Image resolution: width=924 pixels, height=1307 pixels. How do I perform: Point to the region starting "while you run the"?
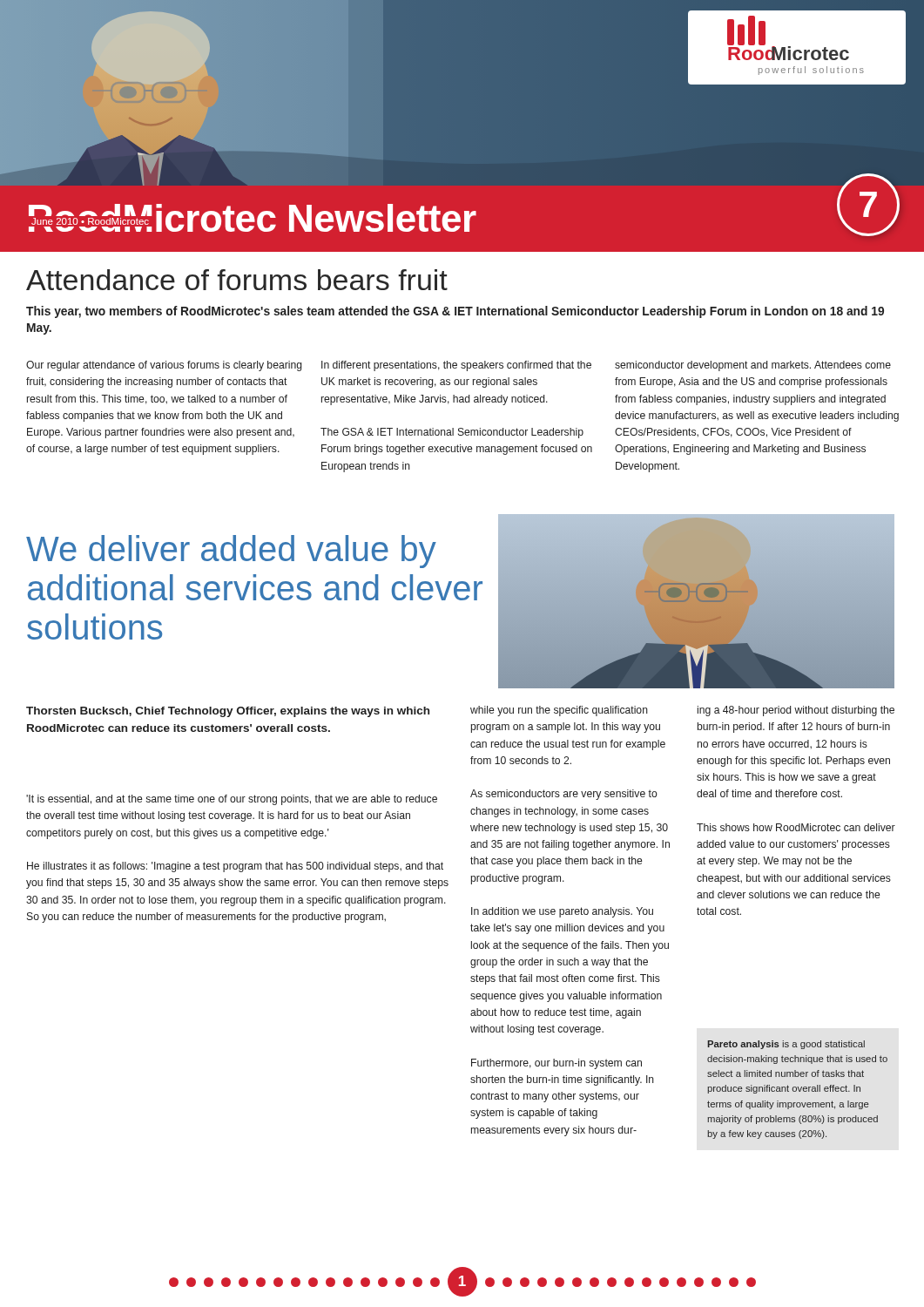click(x=570, y=920)
